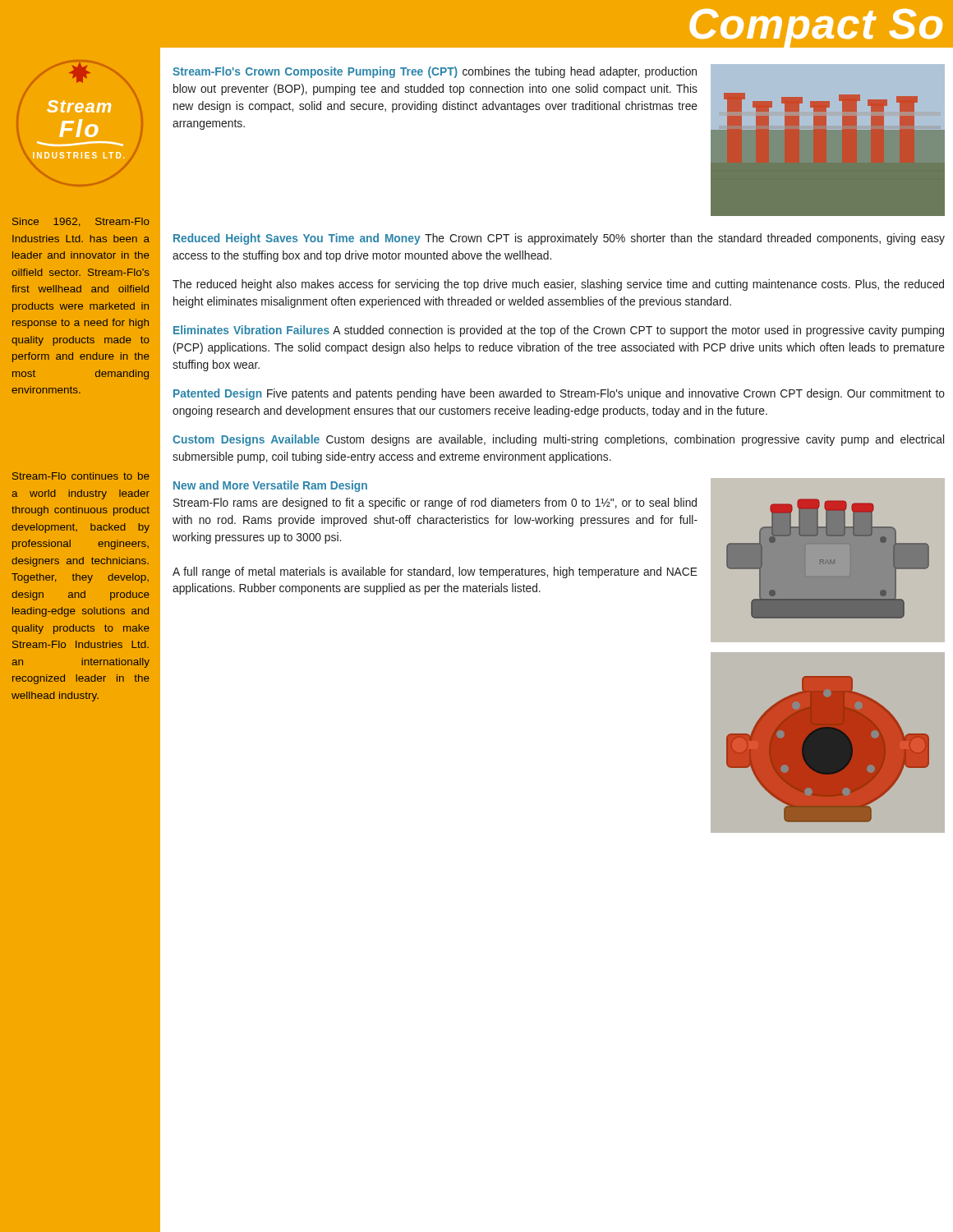
Task: Point to the block beginning "Stream-Flo's Crown Composite Pumping Tree"
Action: coord(435,98)
